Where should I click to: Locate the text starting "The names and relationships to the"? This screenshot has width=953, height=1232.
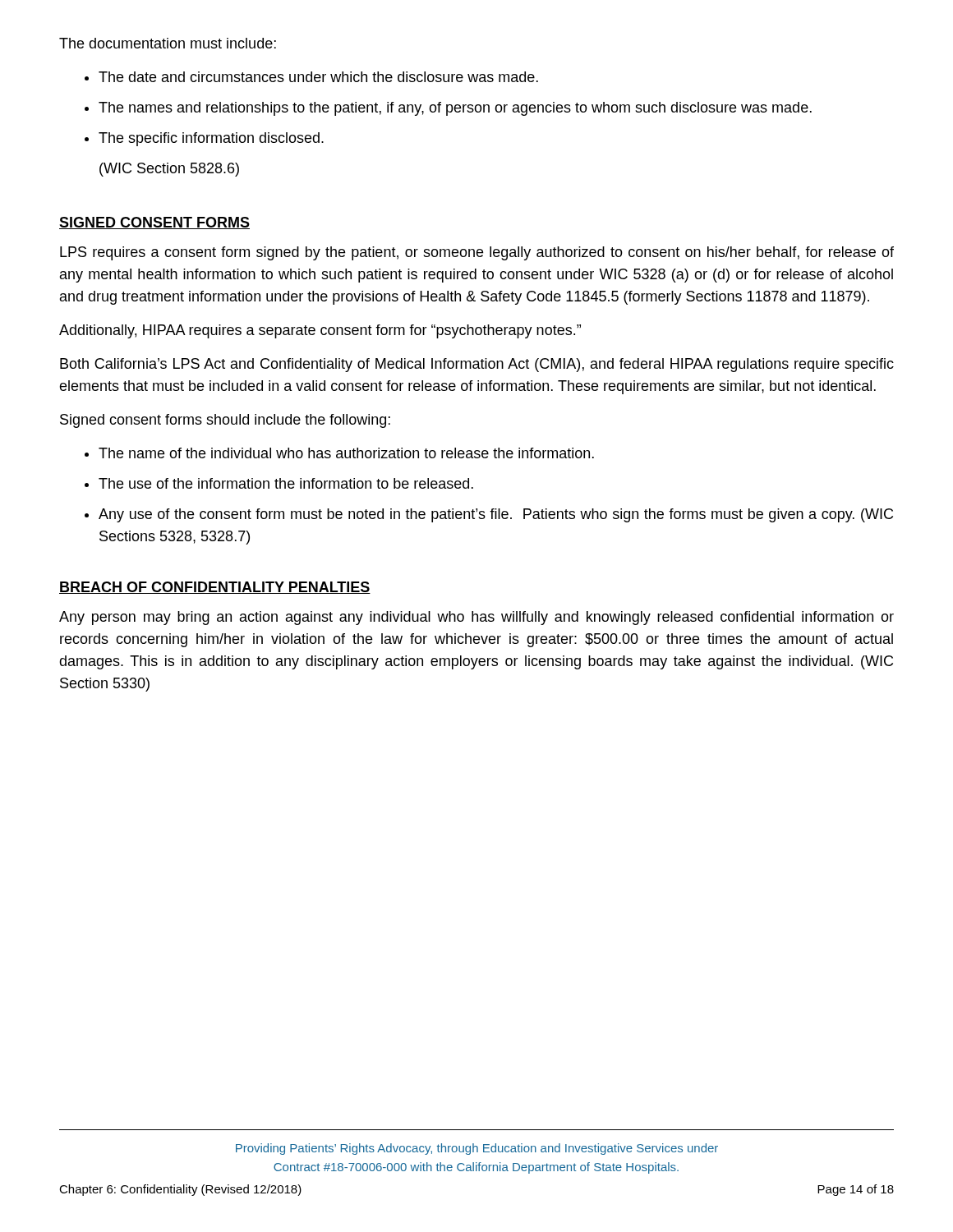[x=456, y=108]
